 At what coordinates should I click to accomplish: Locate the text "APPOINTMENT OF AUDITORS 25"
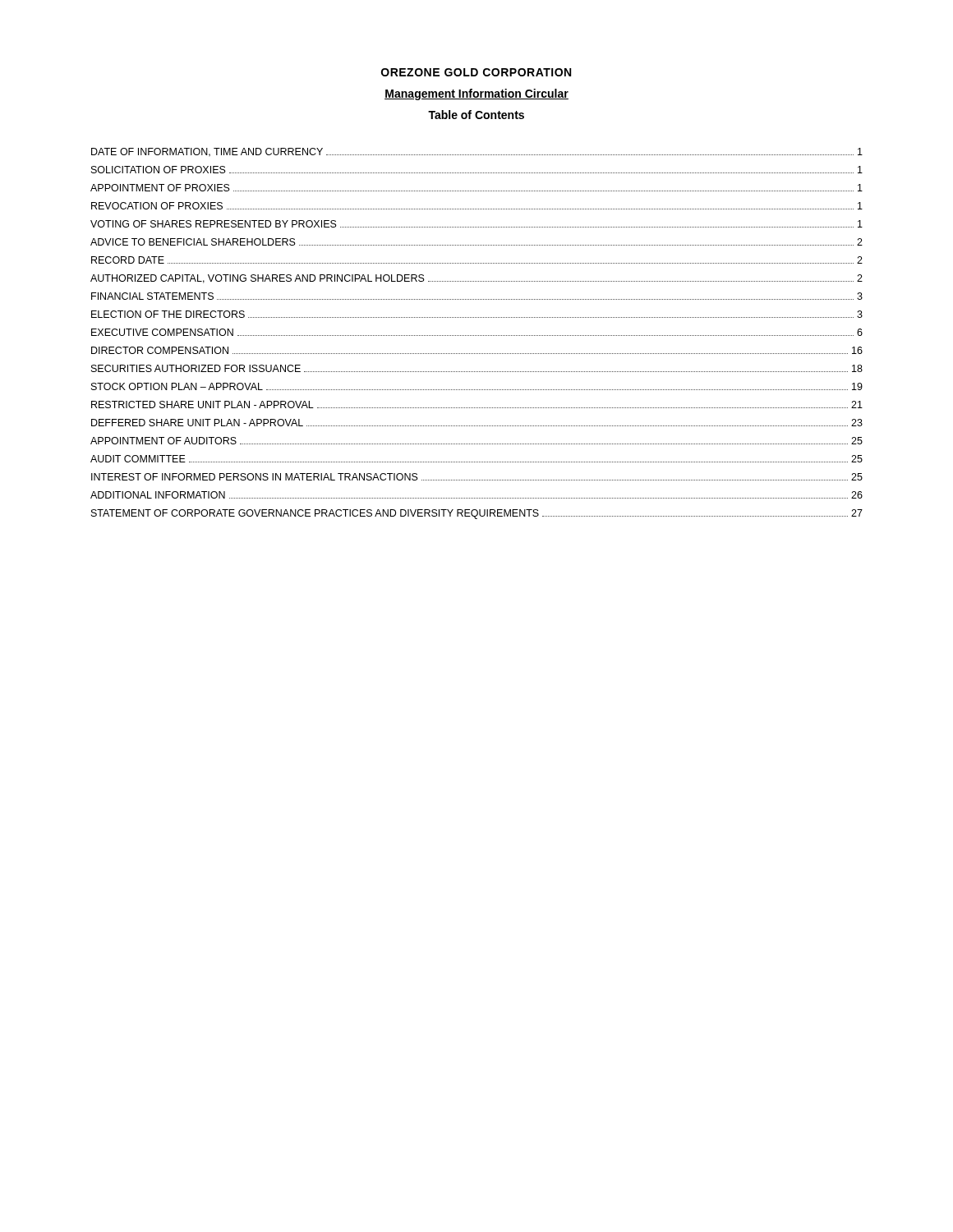pos(476,441)
